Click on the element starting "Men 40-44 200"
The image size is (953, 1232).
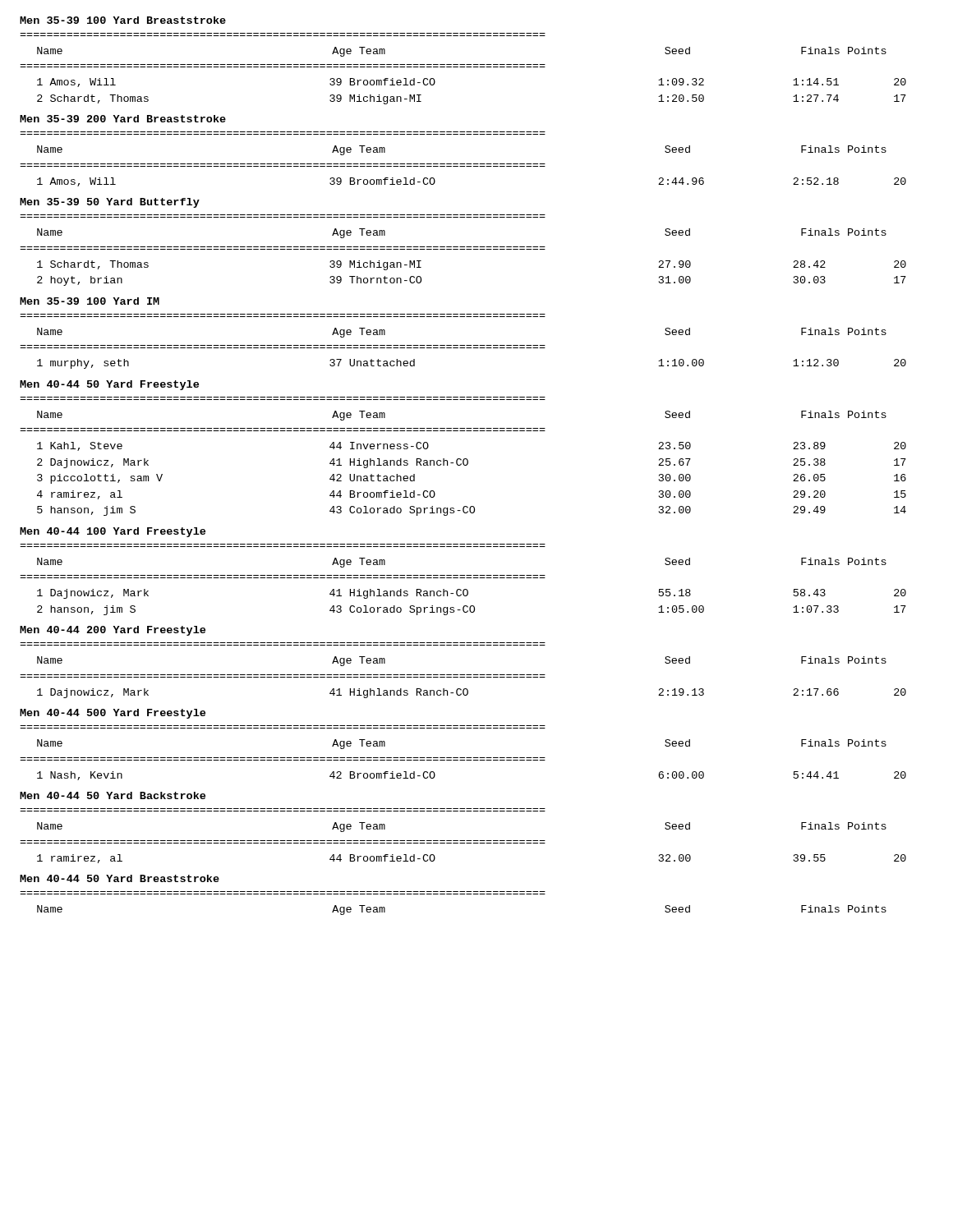coord(113,631)
